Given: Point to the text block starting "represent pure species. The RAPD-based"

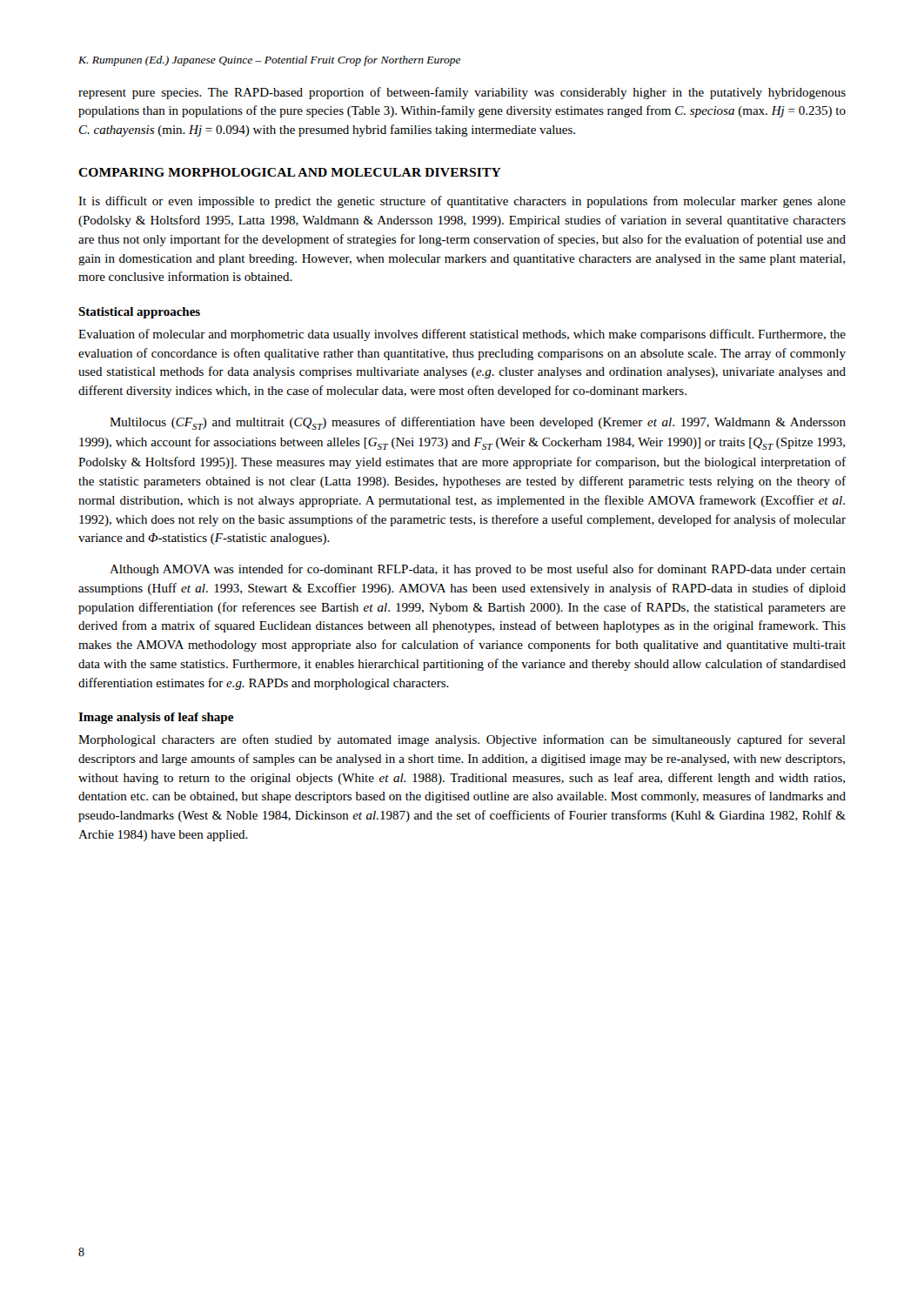Looking at the screenshot, I should [x=462, y=111].
